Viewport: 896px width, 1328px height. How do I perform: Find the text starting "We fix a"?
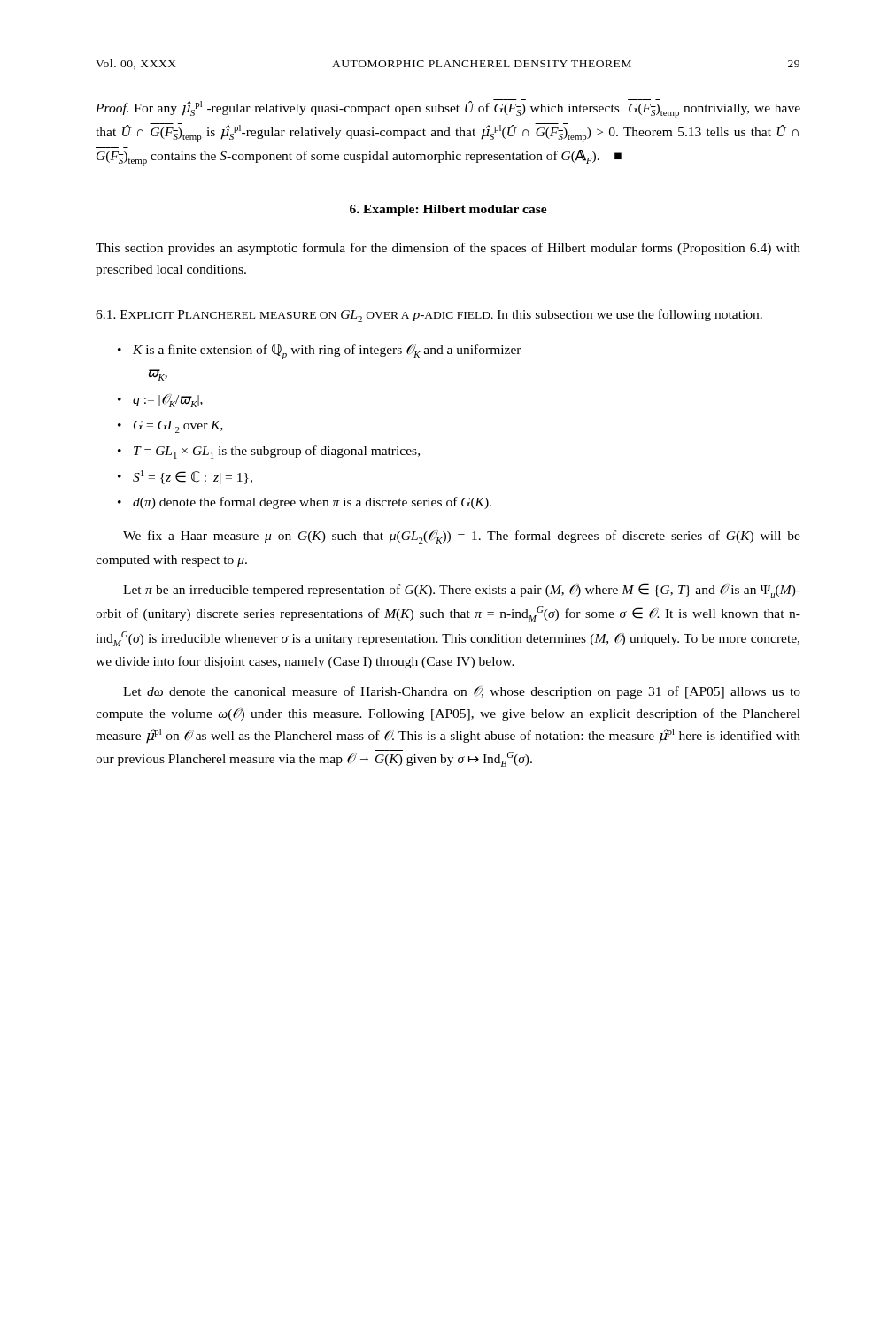point(448,547)
